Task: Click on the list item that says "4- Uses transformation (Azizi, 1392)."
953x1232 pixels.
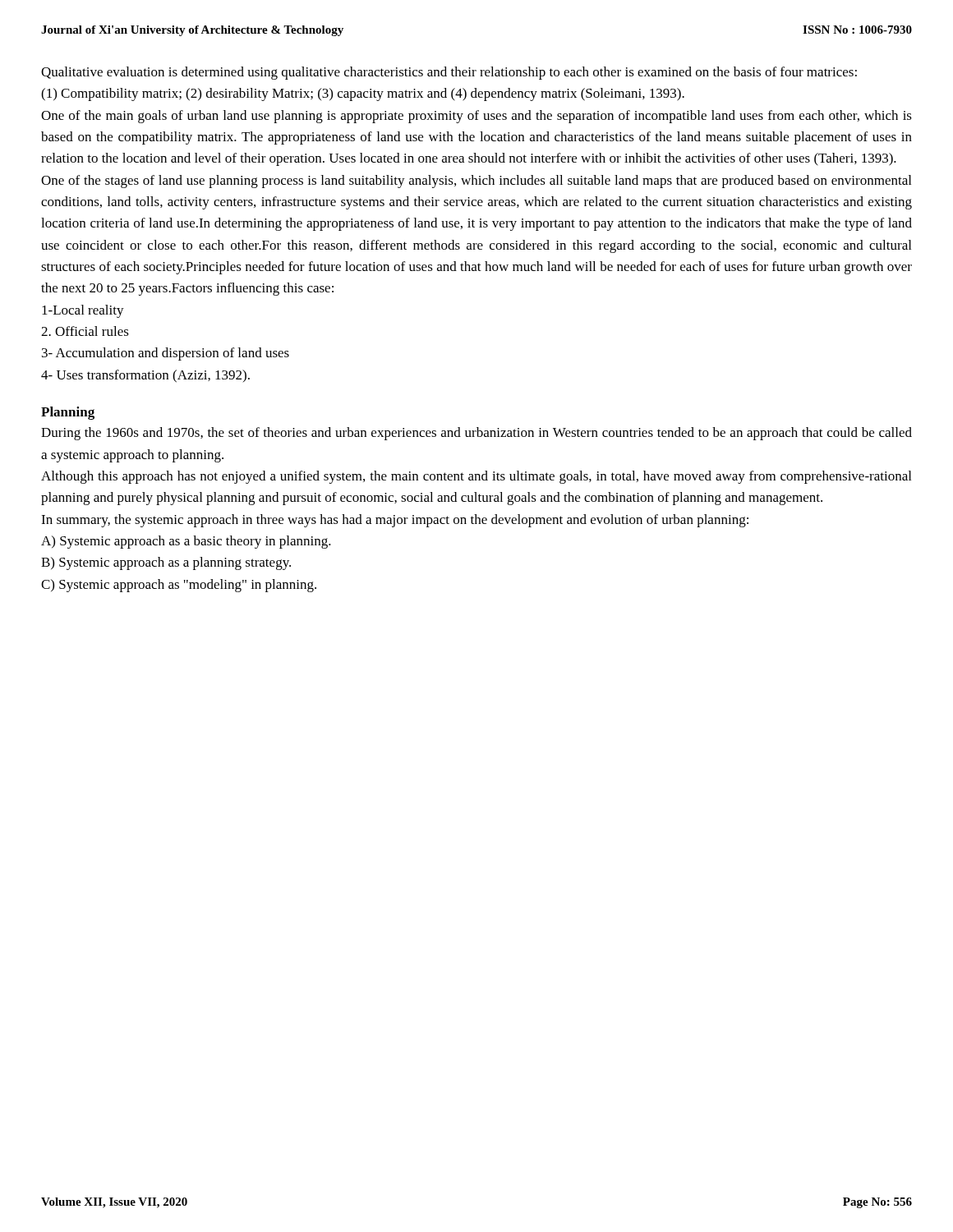Action: click(x=146, y=375)
